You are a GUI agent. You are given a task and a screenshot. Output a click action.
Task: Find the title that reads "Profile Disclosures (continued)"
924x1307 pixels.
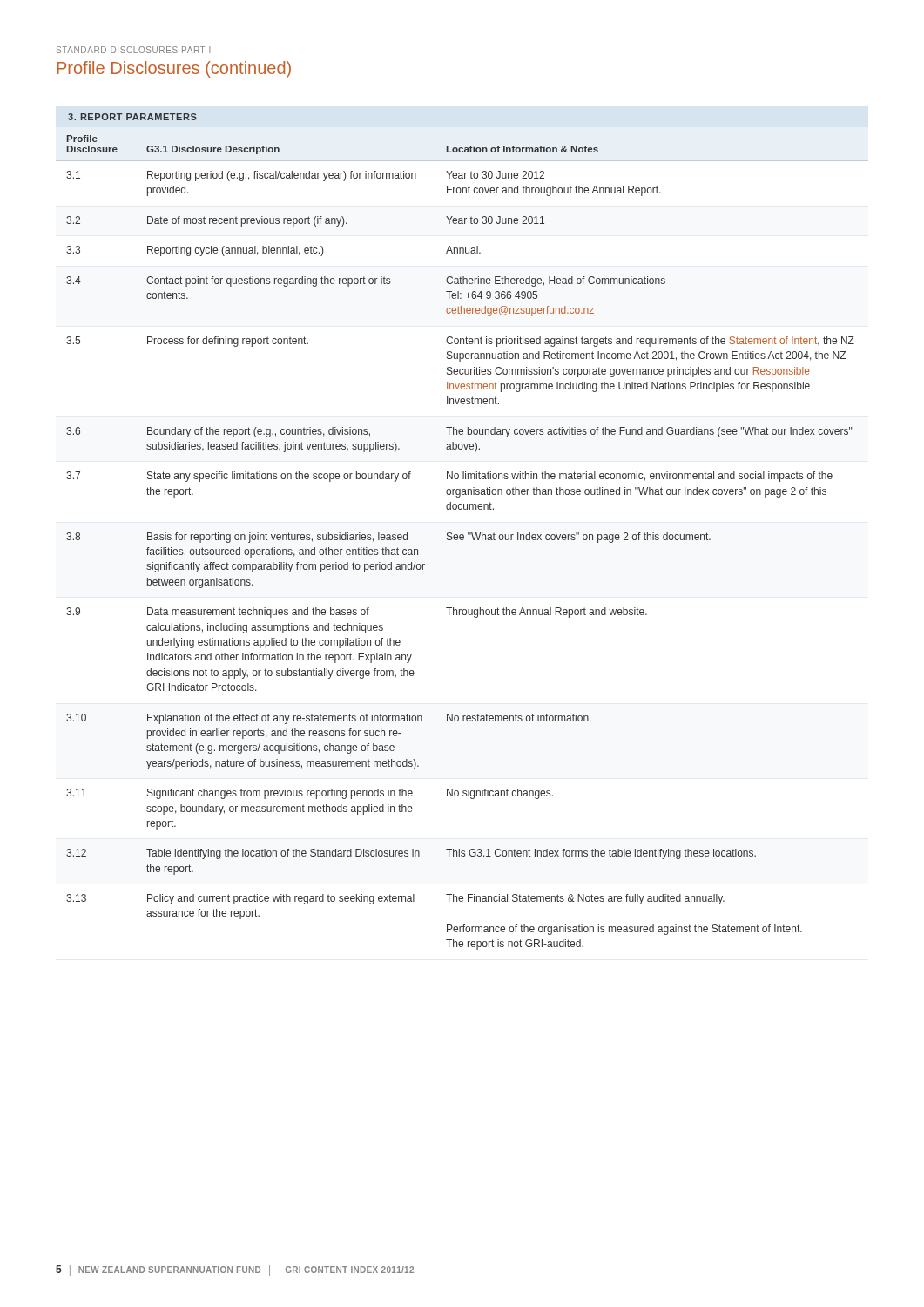pos(174,68)
